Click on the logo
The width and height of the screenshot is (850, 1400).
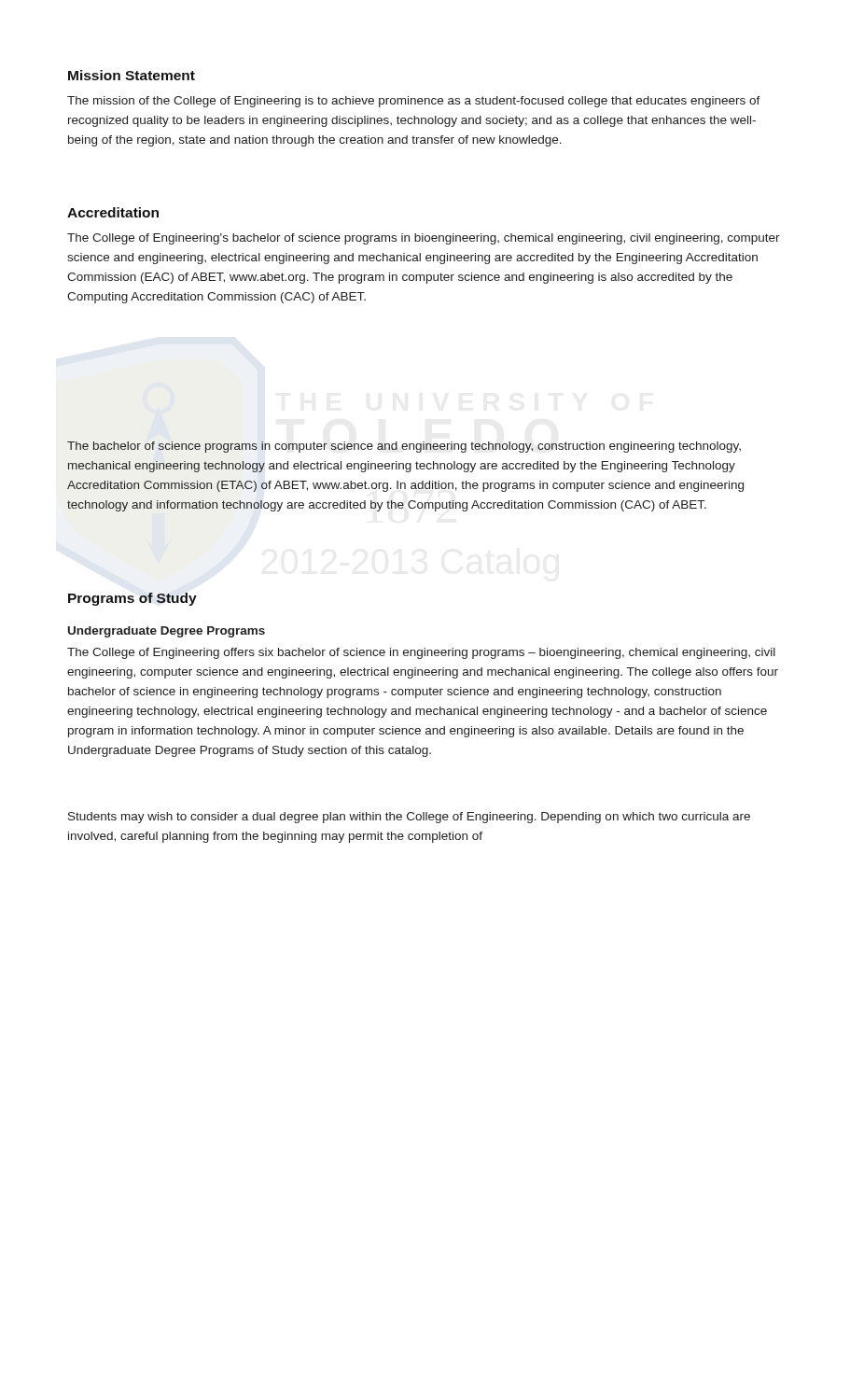coord(415,471)
